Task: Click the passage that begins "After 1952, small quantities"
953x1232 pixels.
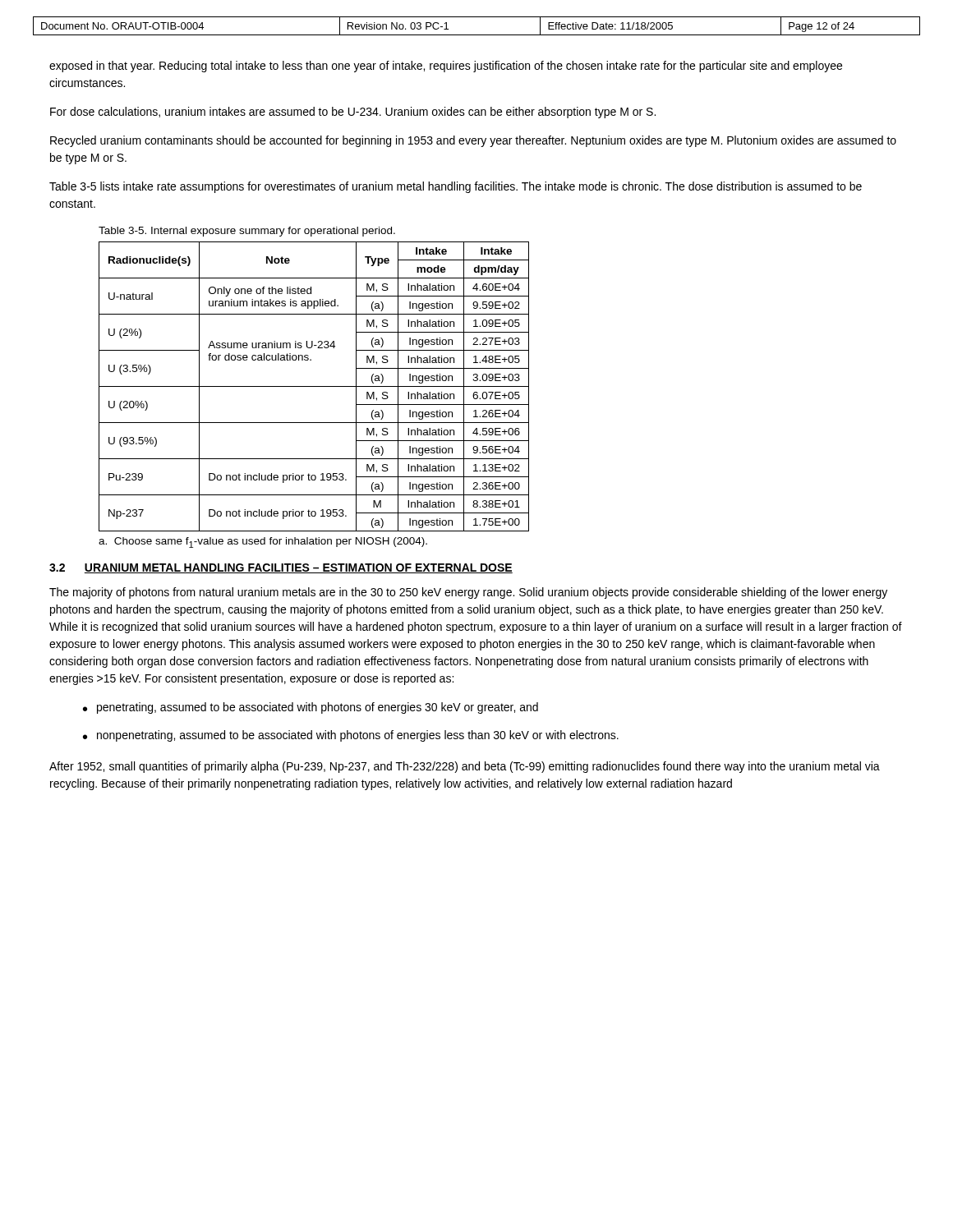Action: (476, 775)
